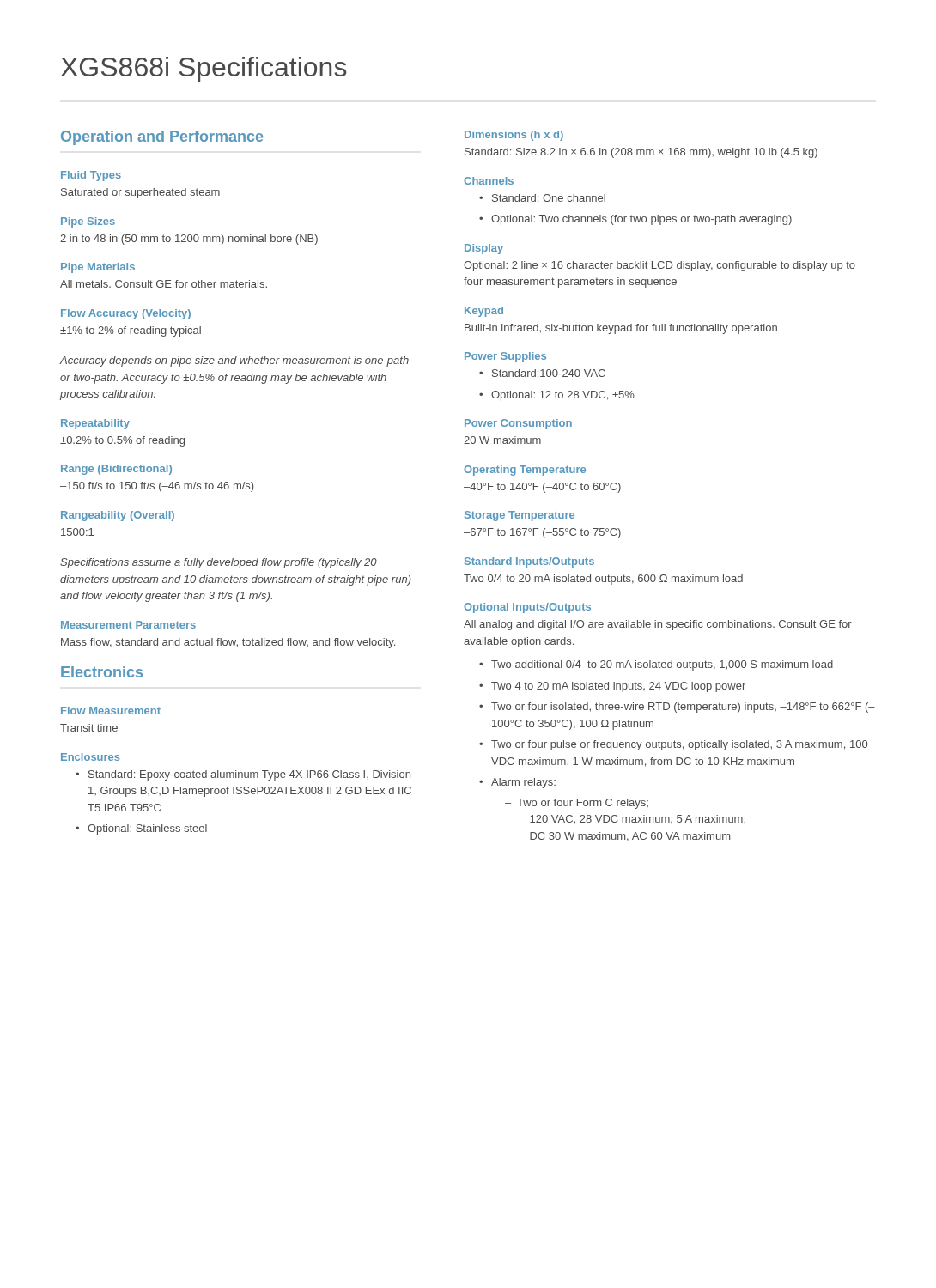
Task: Locate the block of text that opens with "Power Consumption 20 W"
Action: pos(518,424)
